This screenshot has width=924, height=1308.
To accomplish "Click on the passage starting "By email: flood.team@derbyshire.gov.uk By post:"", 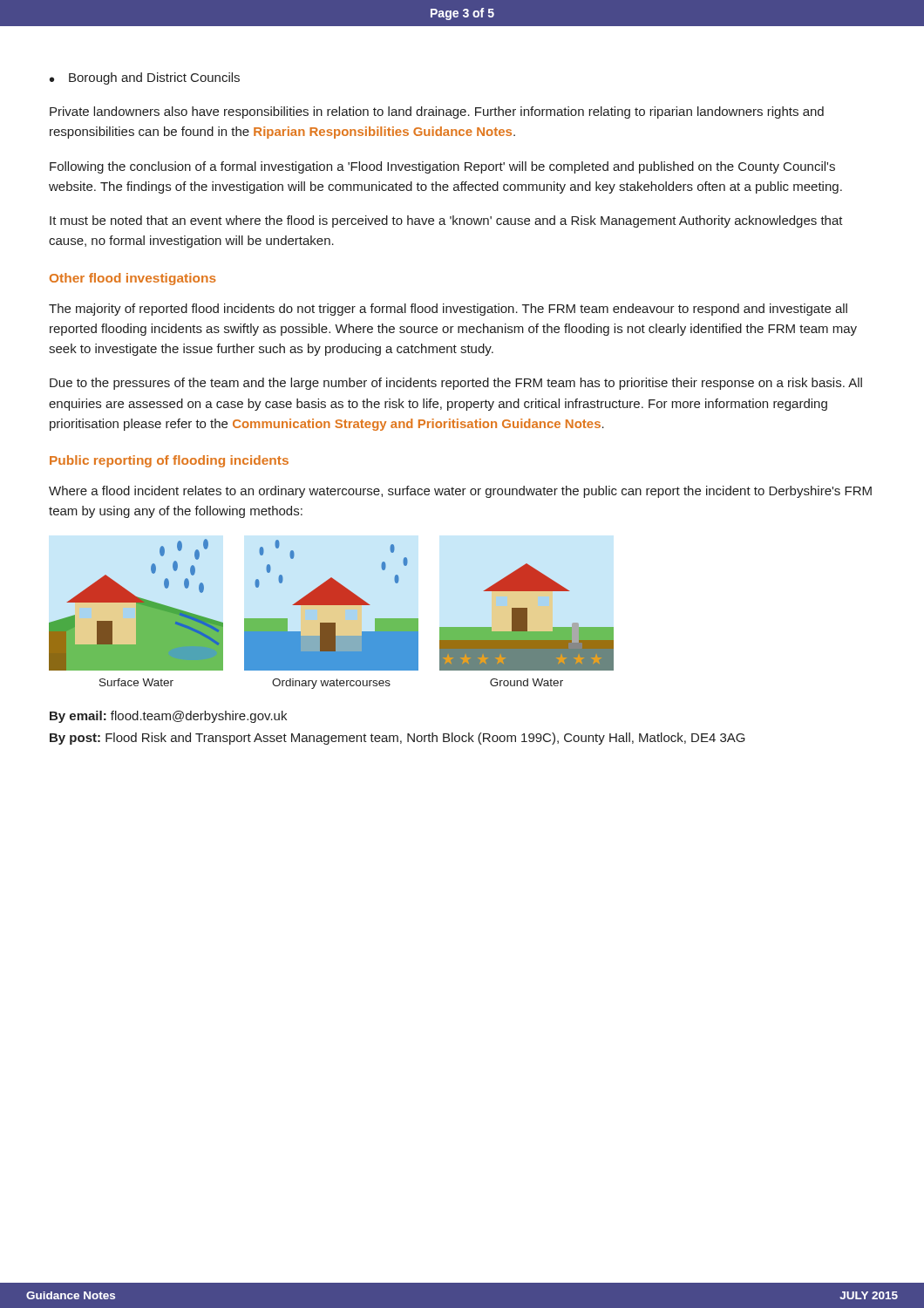I will (x=397, y=726).
